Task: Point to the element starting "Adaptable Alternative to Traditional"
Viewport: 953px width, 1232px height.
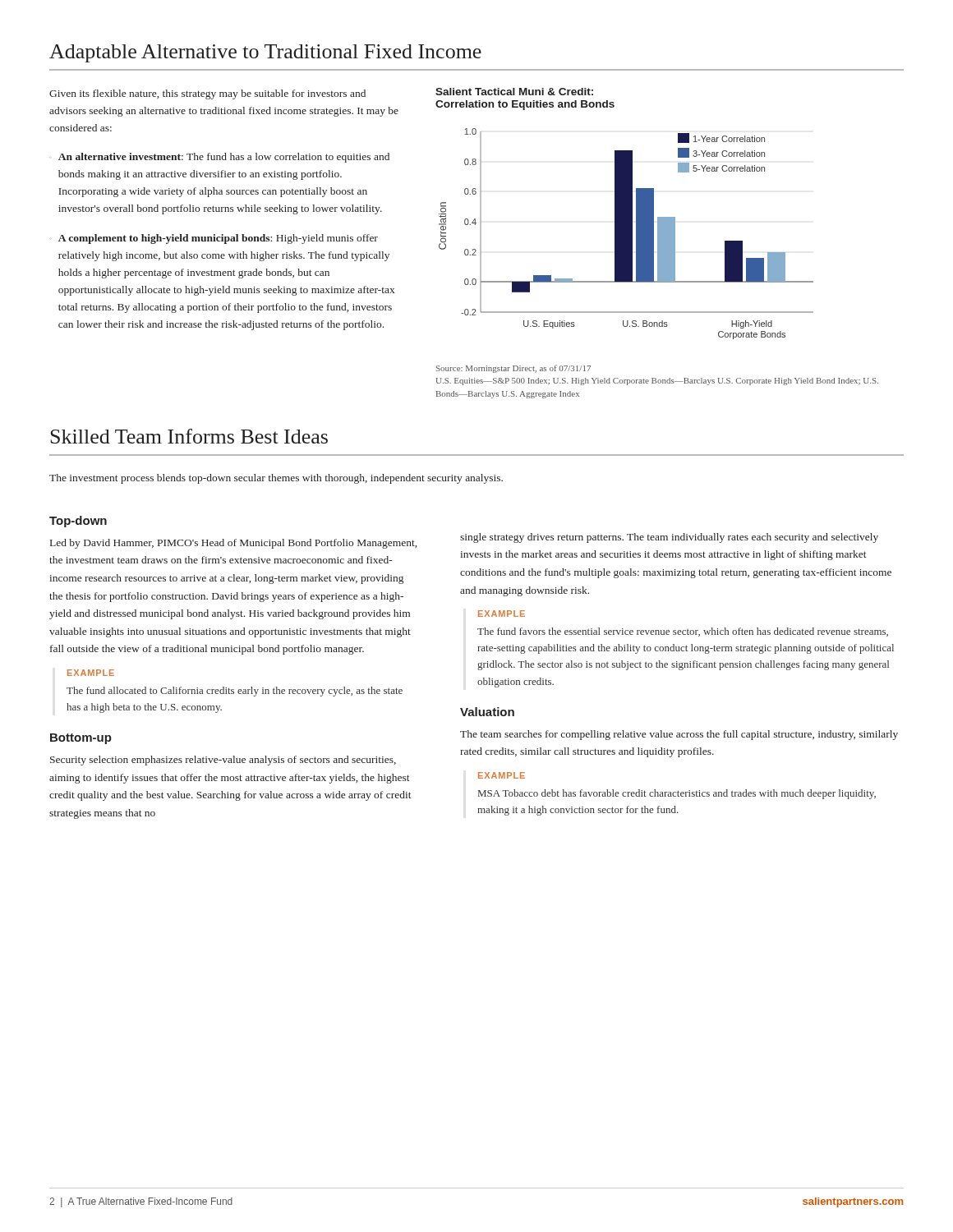Action: click(x=266, y=51)
